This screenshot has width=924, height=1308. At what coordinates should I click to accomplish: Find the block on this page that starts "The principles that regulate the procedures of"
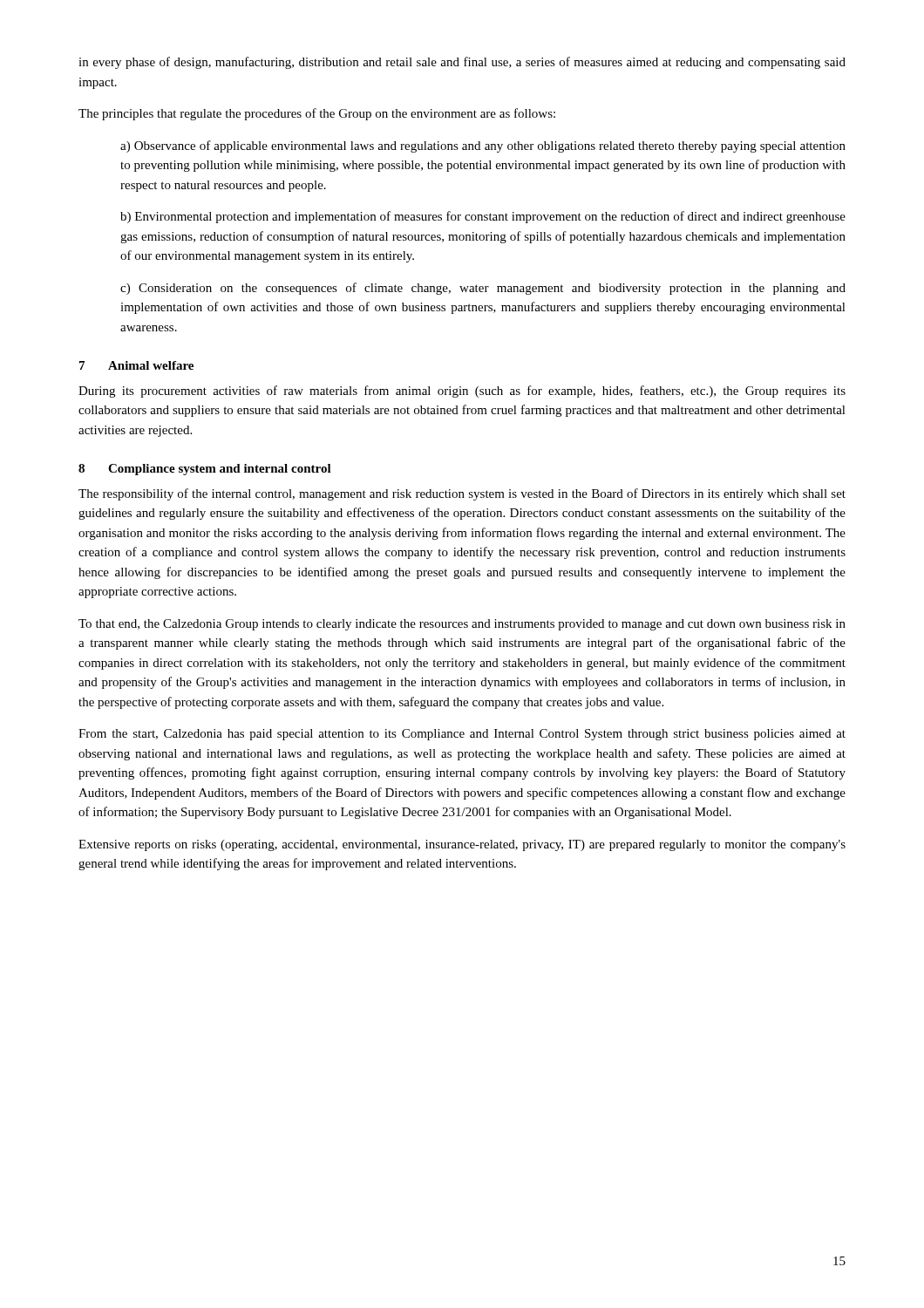tap(317, 113)
